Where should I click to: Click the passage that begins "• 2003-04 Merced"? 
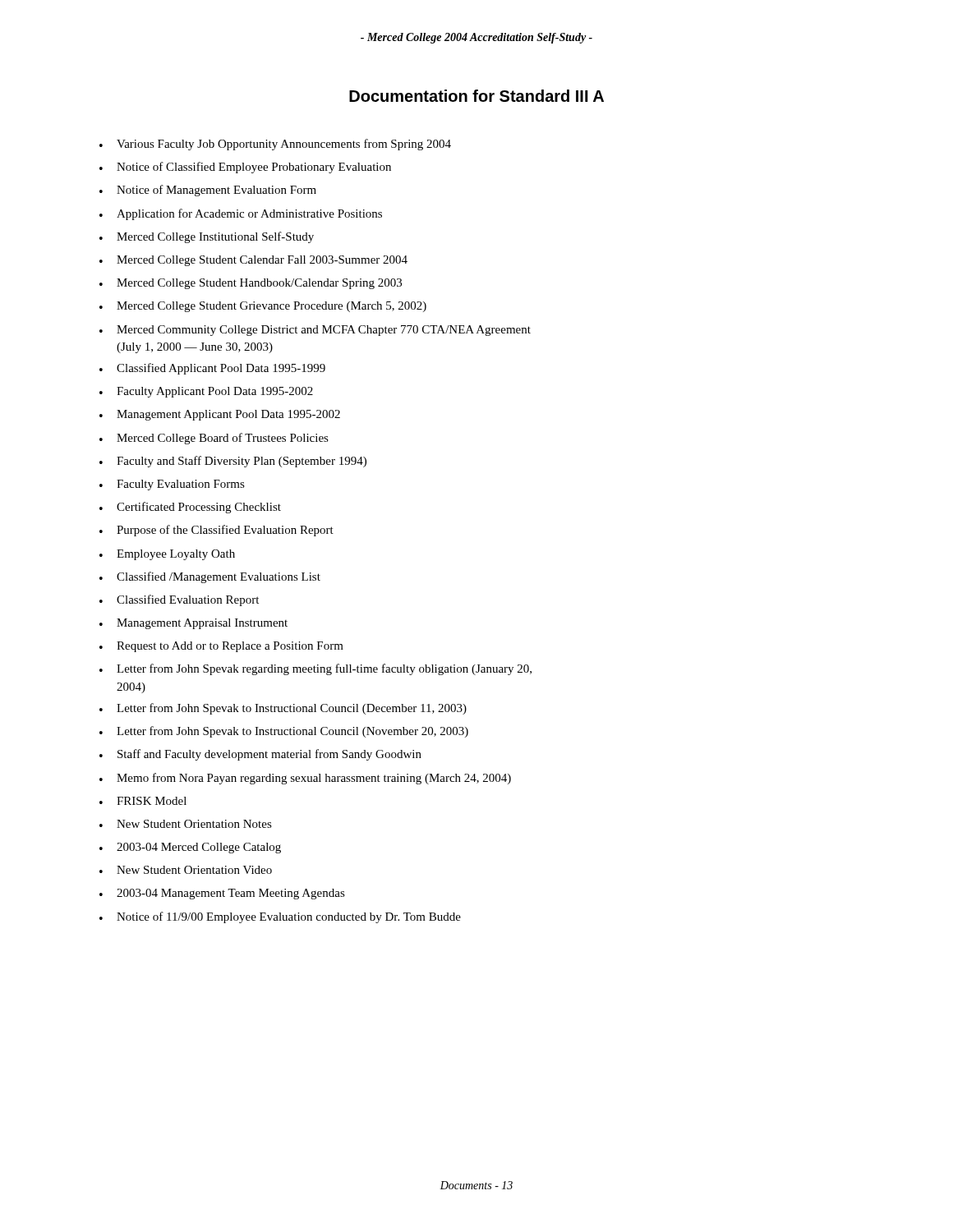[190, 848]
